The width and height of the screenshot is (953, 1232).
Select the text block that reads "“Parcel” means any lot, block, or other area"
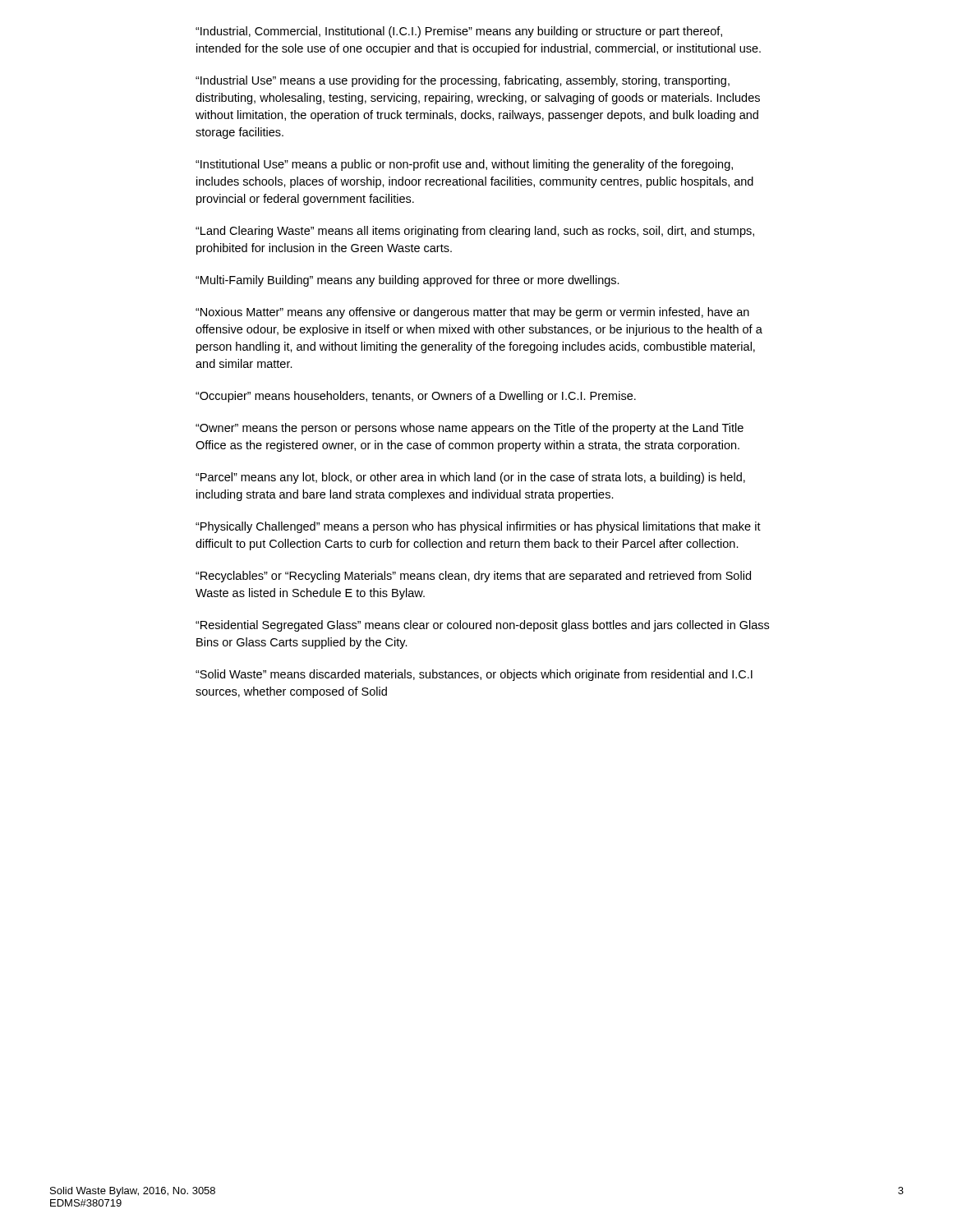pos(471,486)
